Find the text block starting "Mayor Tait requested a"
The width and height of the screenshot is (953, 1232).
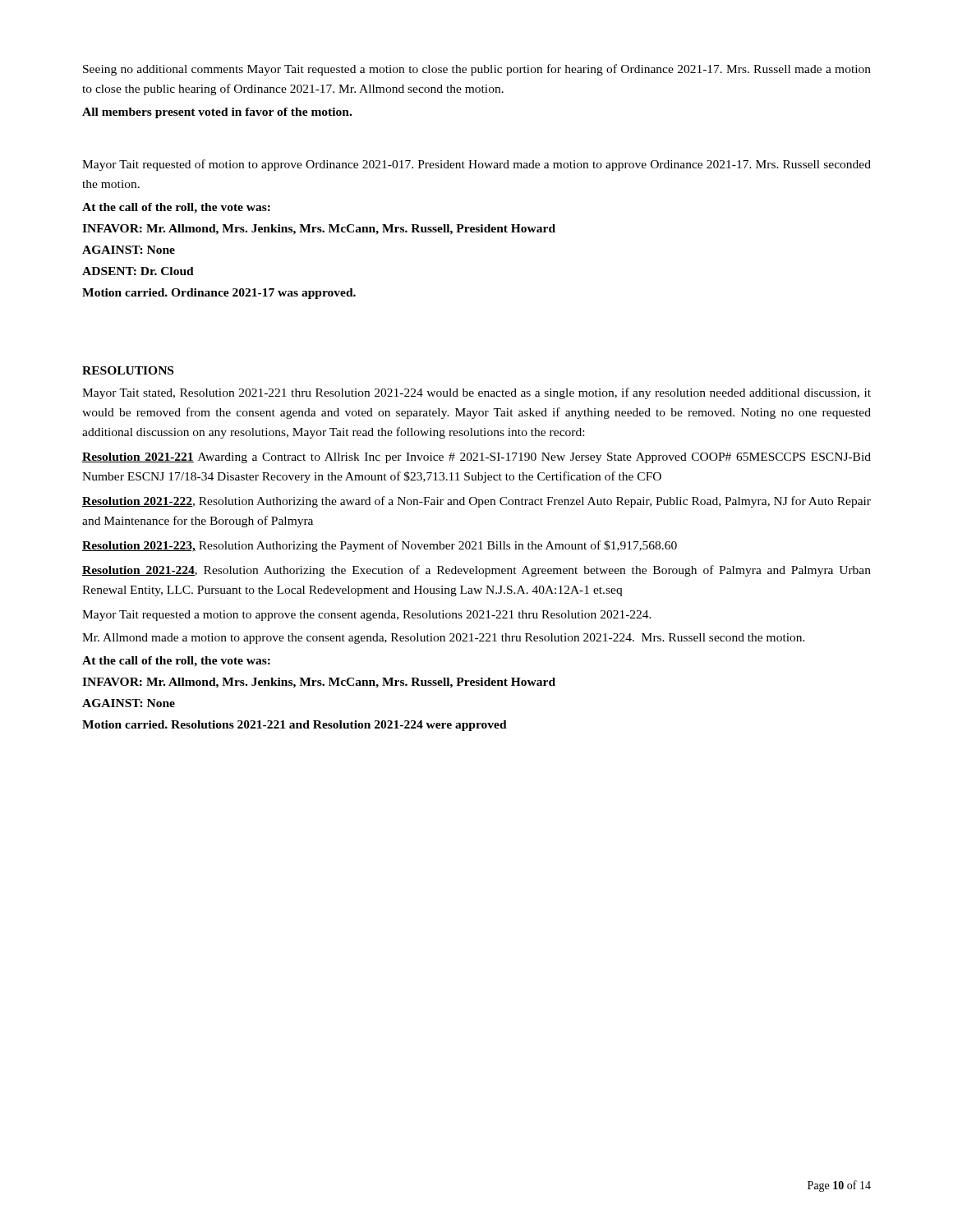click(x=367, y=614)
